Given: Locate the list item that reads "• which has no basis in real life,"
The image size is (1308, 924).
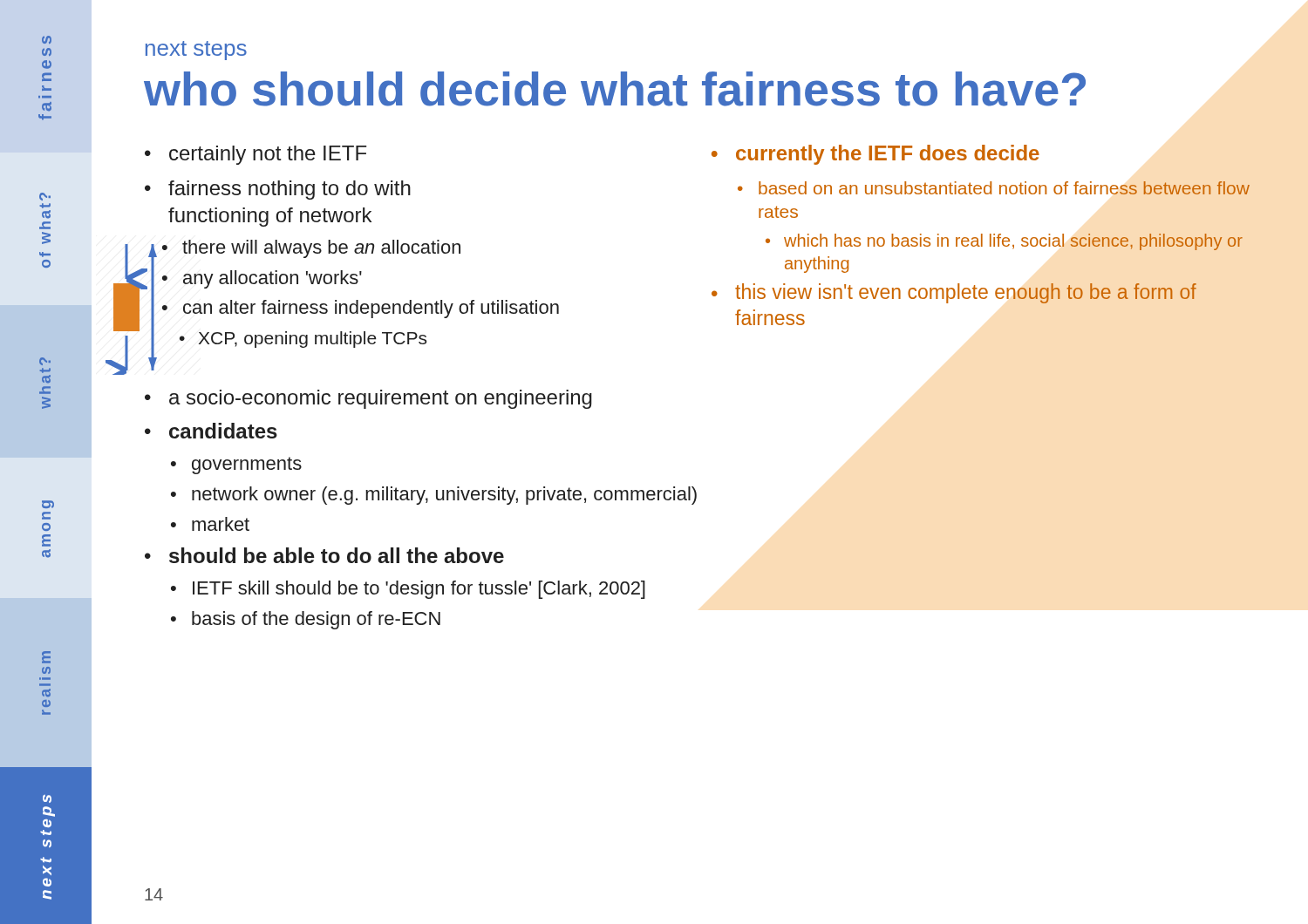Looking at the screenshot, I should (x=1010, y=252).
